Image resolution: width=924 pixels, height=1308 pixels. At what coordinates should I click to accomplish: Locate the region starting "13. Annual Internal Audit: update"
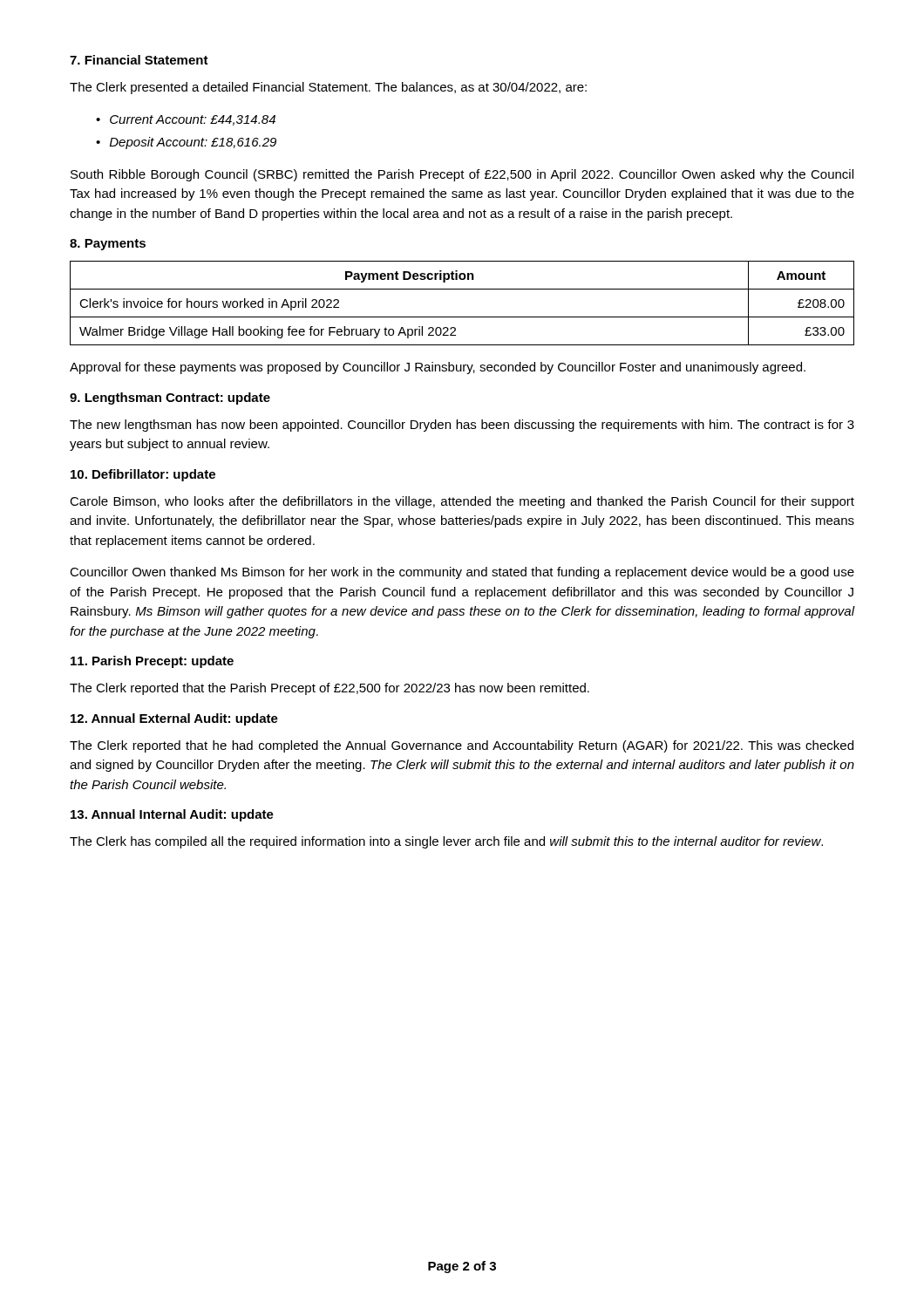coord(172,814)
